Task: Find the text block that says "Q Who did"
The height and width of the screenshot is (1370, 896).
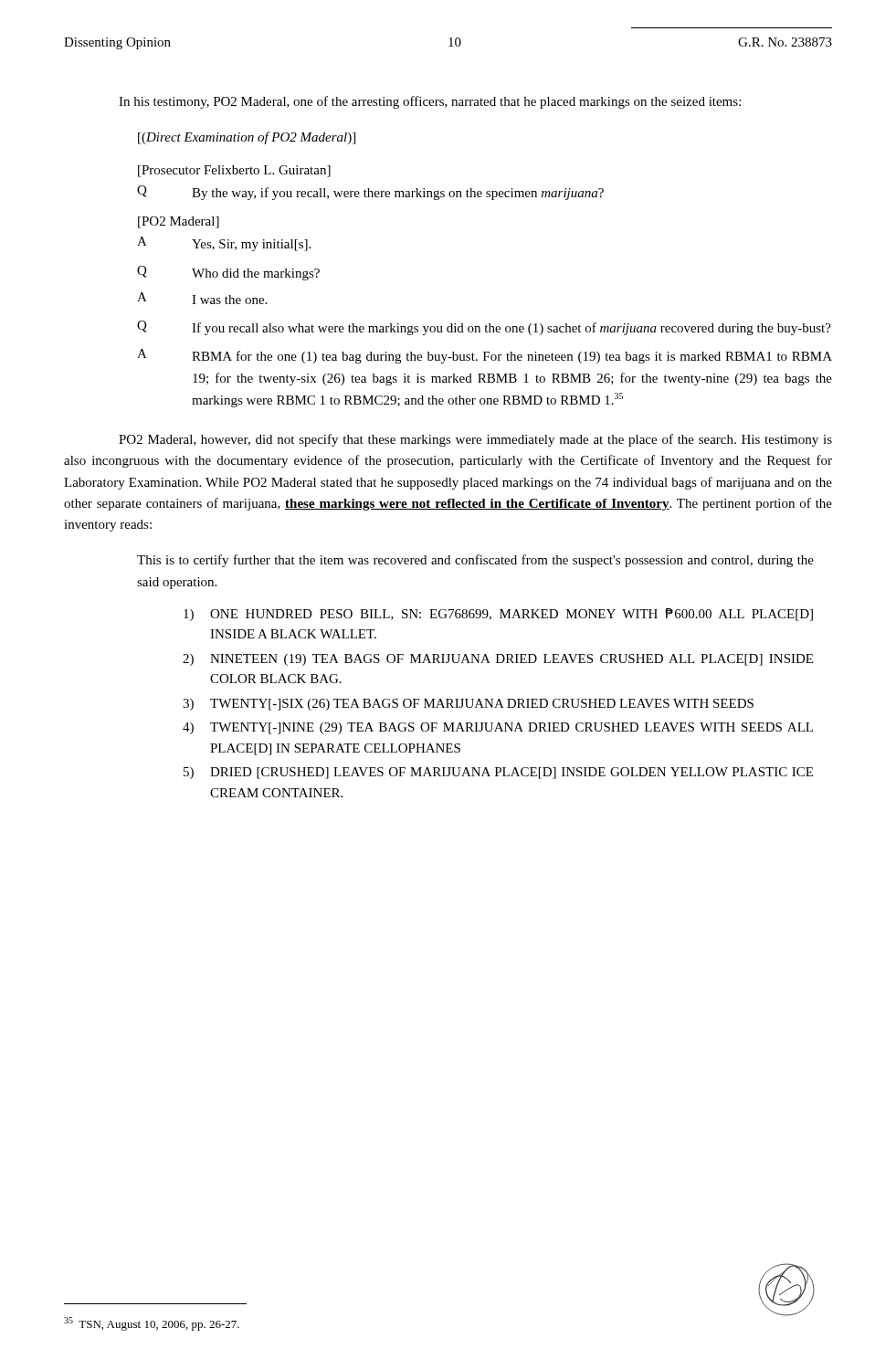Action: [228, 273]
